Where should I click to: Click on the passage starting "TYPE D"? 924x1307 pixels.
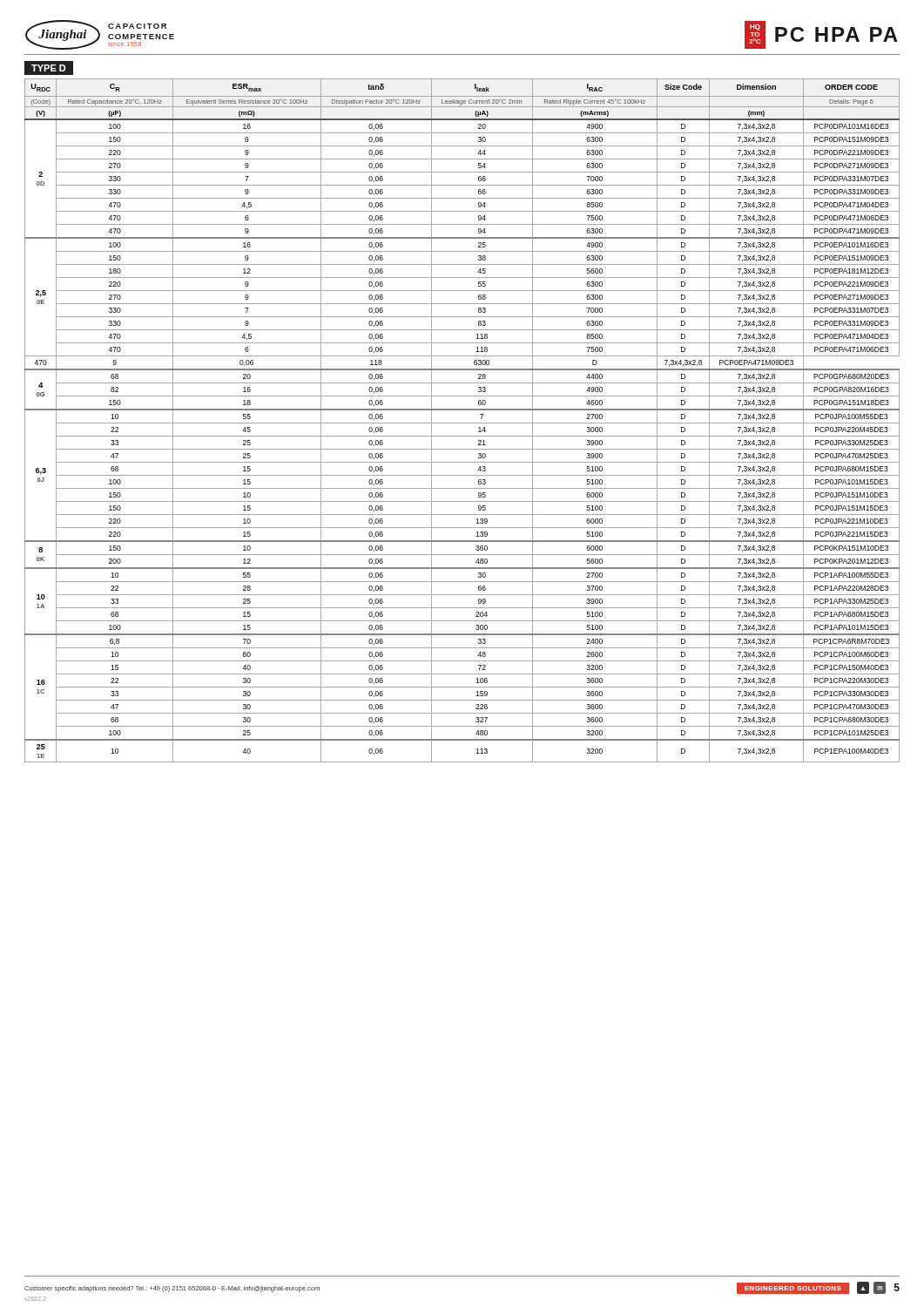49,68
